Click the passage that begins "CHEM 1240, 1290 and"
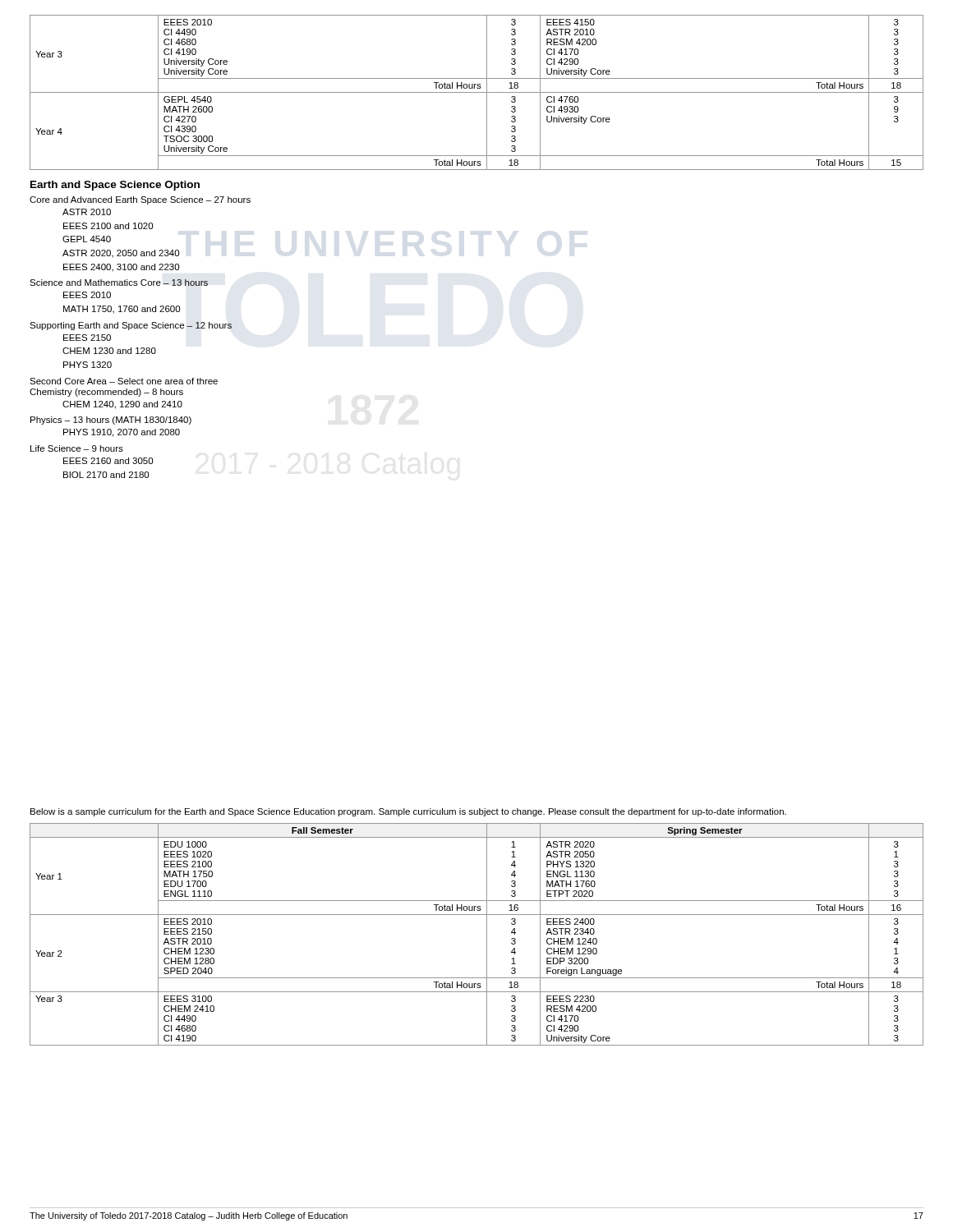The width and height of the screenshot is (953, 1232). pos(122,404)
